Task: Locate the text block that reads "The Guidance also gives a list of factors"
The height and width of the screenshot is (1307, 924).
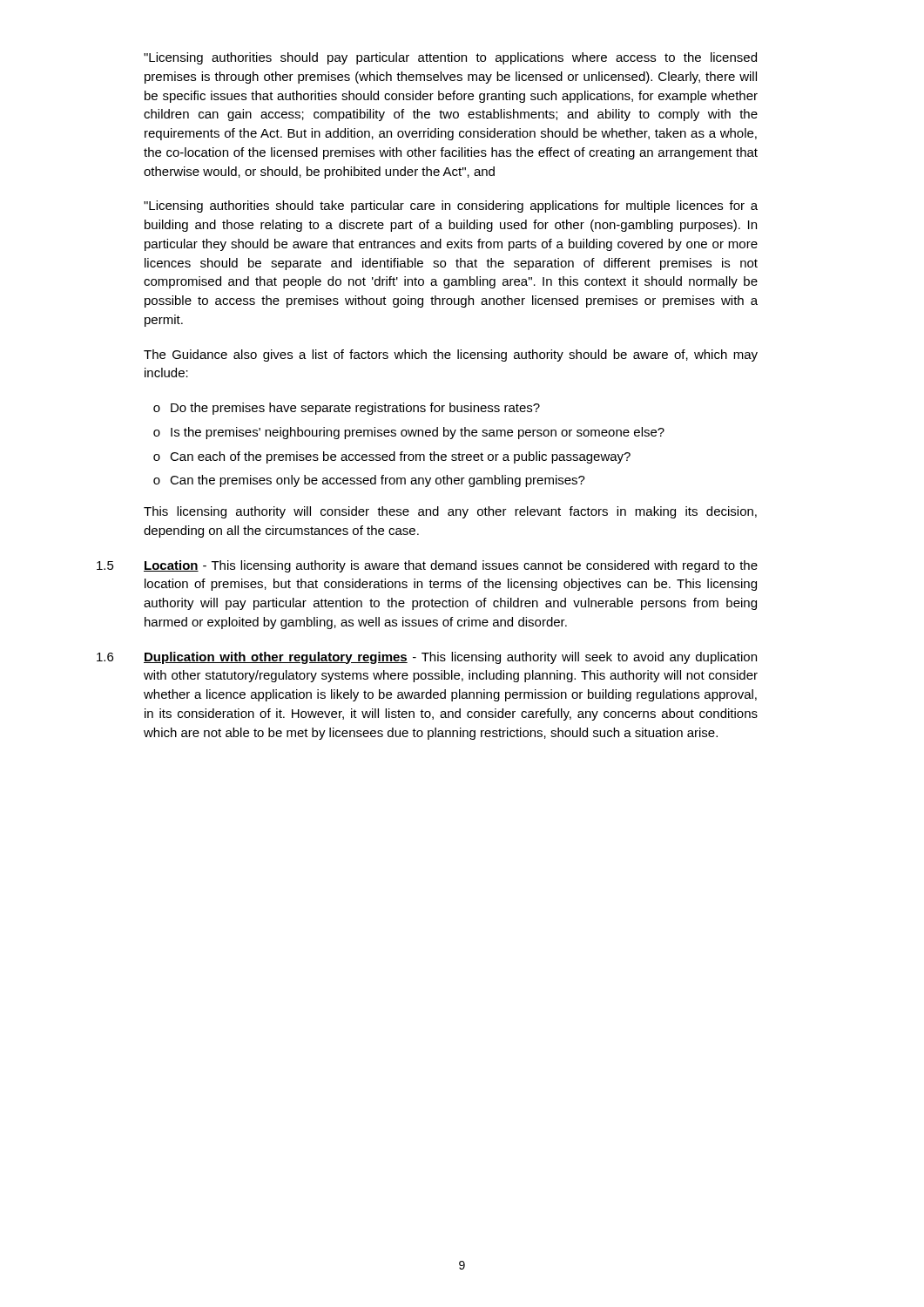Action: [x=451, y=363]
